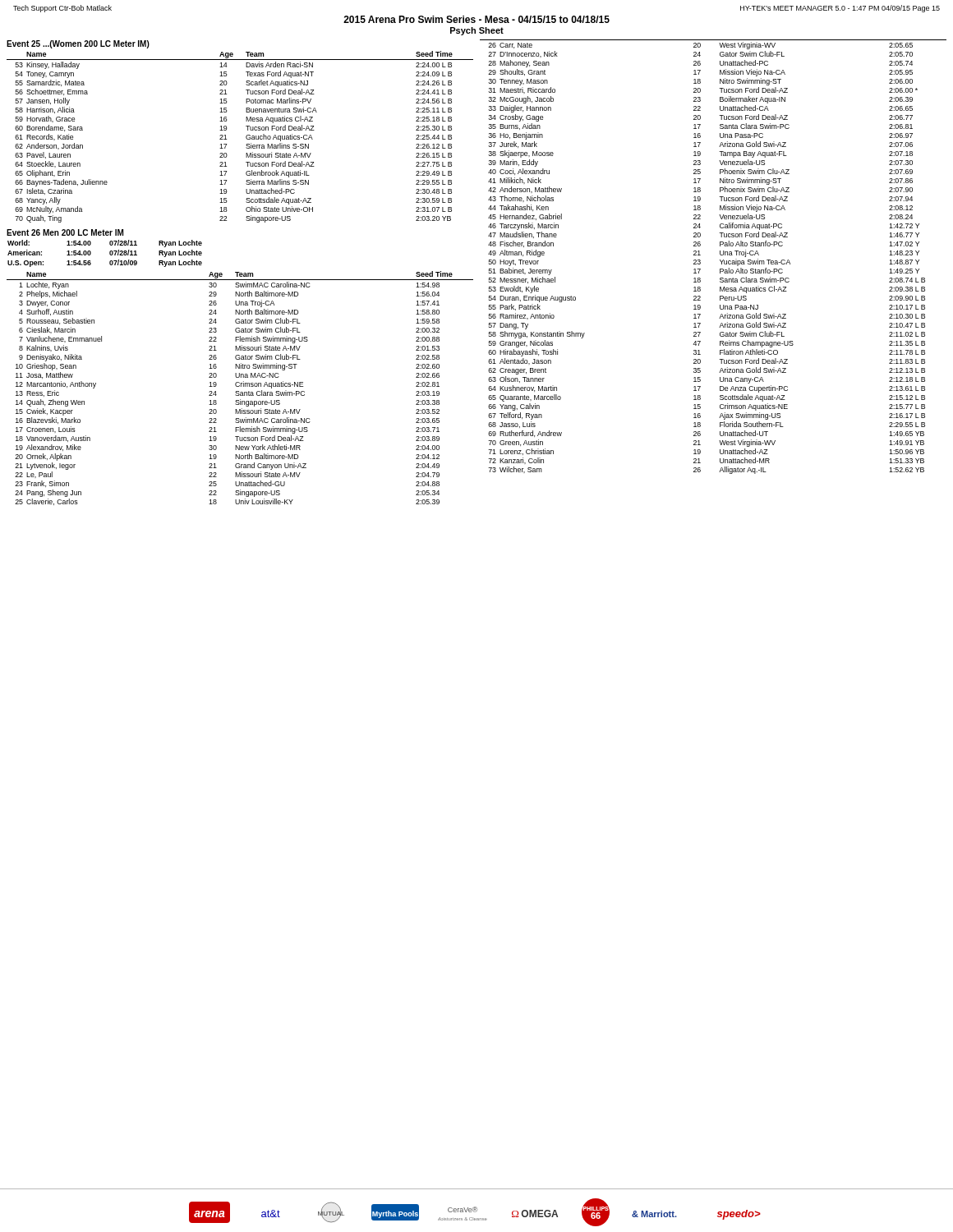This screenshot has height=1232, width=953.
Task: Locate the table with the text "Horvath, Grace"
Action: pyautogui.click(x=240, y=136)
